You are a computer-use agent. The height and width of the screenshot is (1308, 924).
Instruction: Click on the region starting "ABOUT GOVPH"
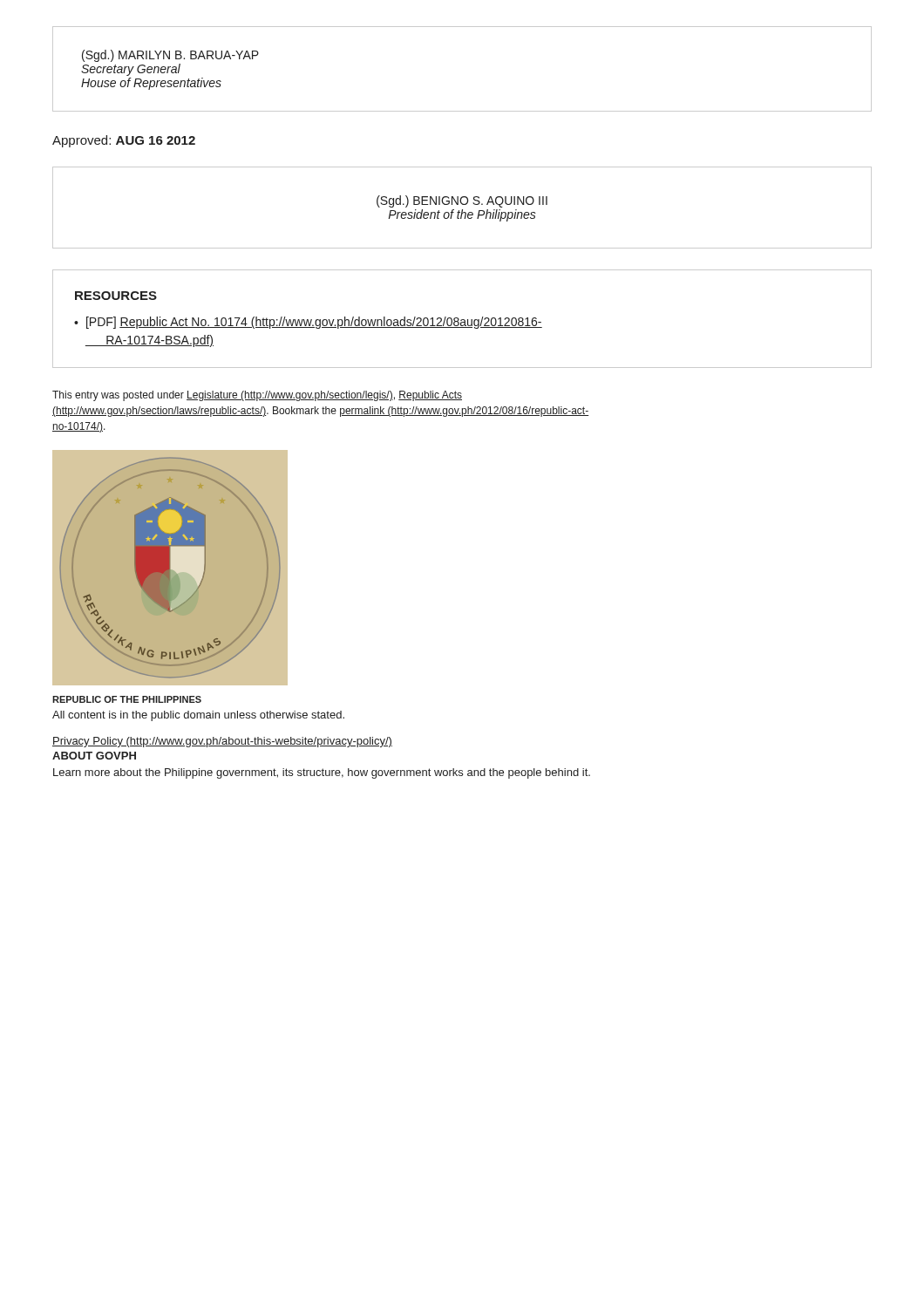[94, 756]
